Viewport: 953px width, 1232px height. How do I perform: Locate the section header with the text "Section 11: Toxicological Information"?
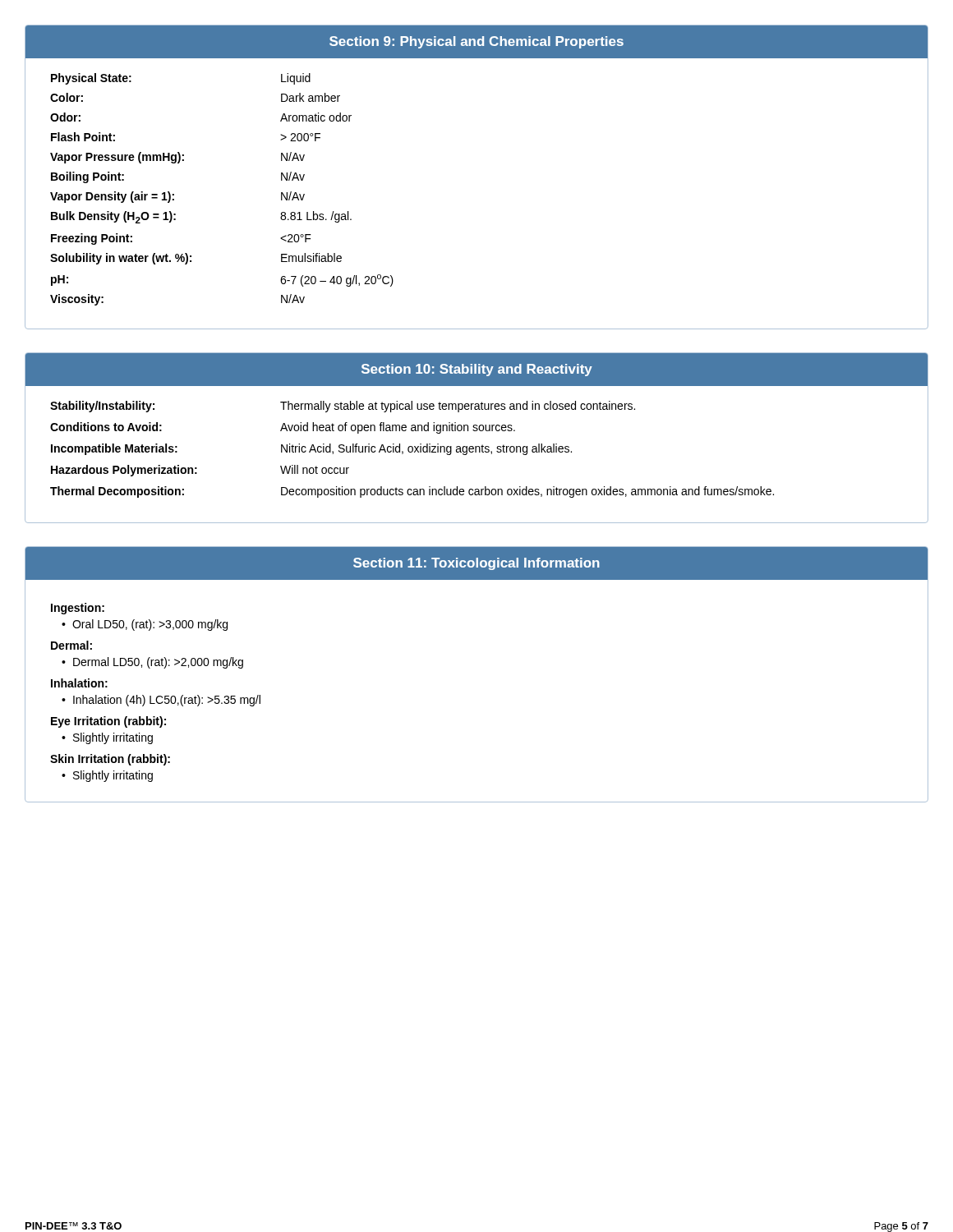click(x=476, y=564)
